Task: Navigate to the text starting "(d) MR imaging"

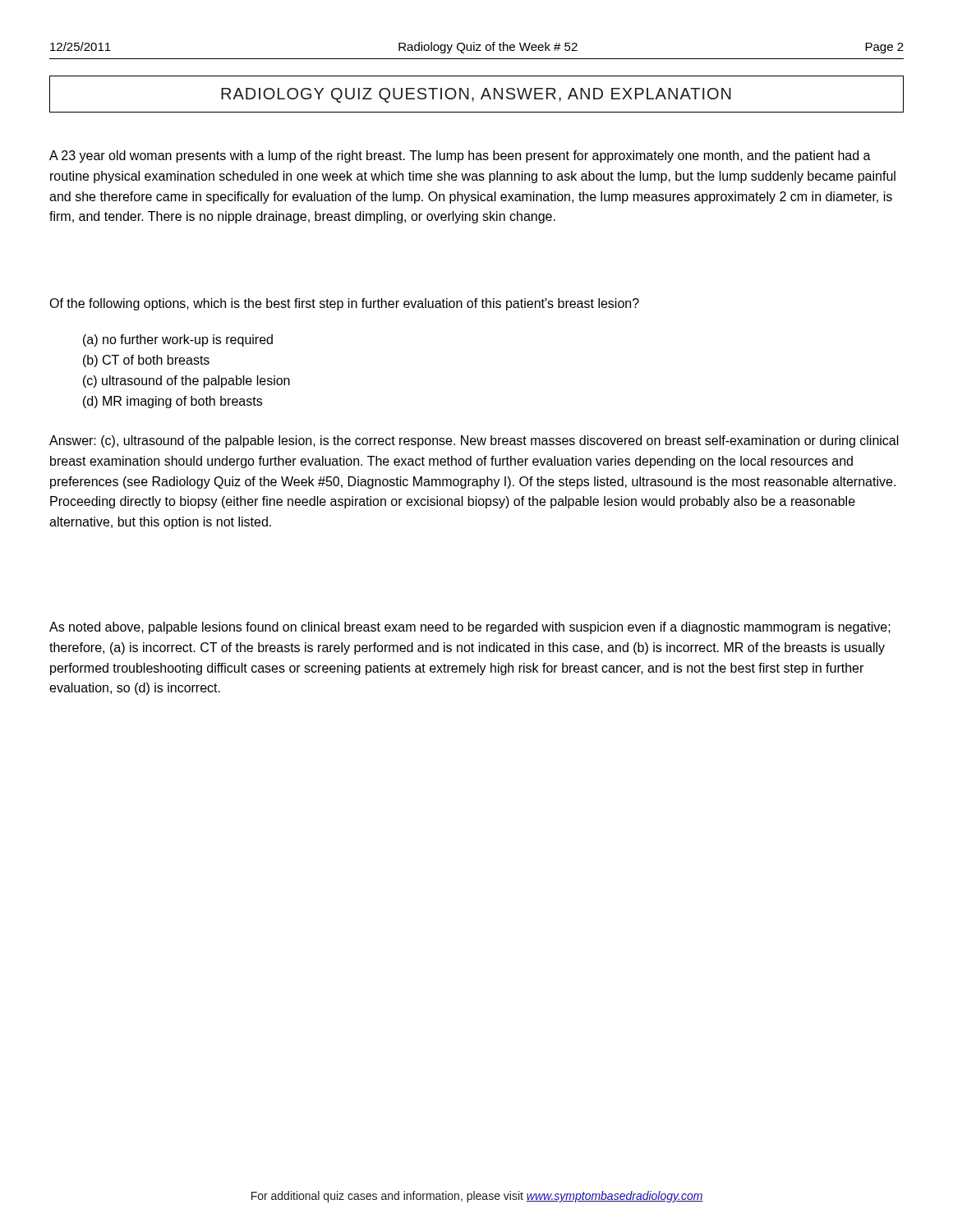Action: tap(172, 401)
